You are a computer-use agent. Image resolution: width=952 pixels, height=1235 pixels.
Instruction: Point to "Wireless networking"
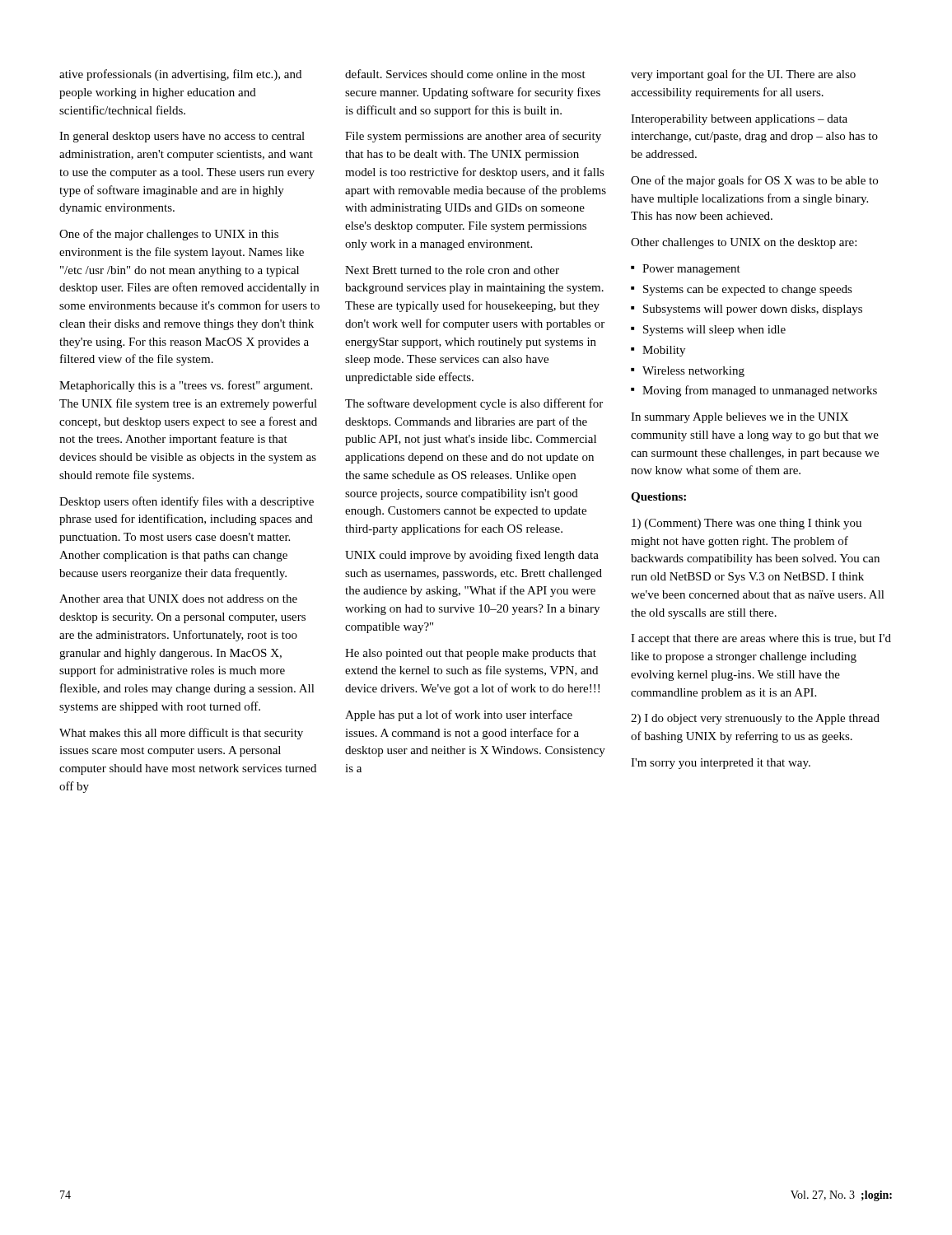(693, 370)
